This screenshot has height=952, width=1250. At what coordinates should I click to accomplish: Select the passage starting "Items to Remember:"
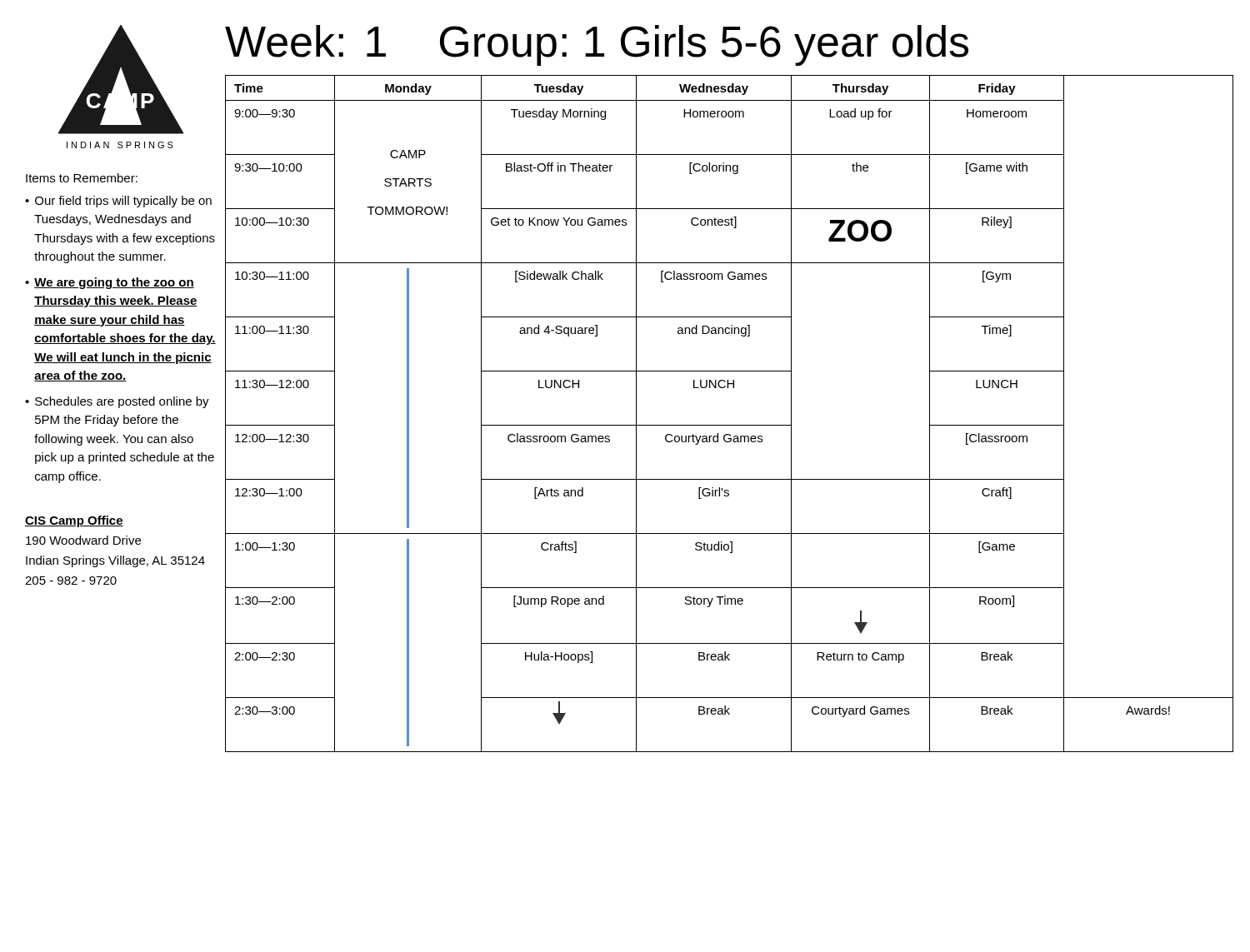[x=82, y=178]
